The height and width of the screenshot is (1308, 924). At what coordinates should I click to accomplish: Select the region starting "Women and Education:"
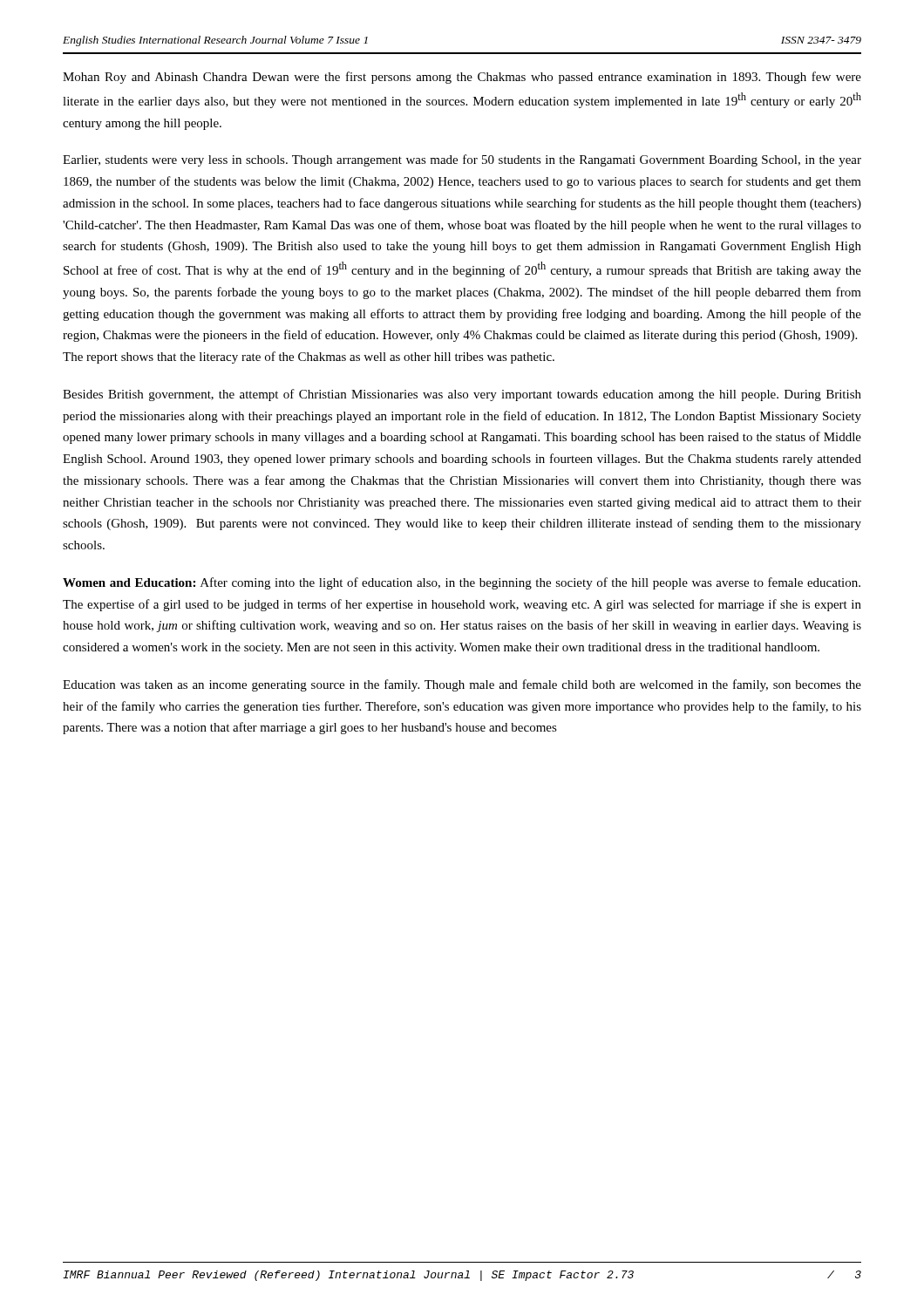(x=462, y=615)
